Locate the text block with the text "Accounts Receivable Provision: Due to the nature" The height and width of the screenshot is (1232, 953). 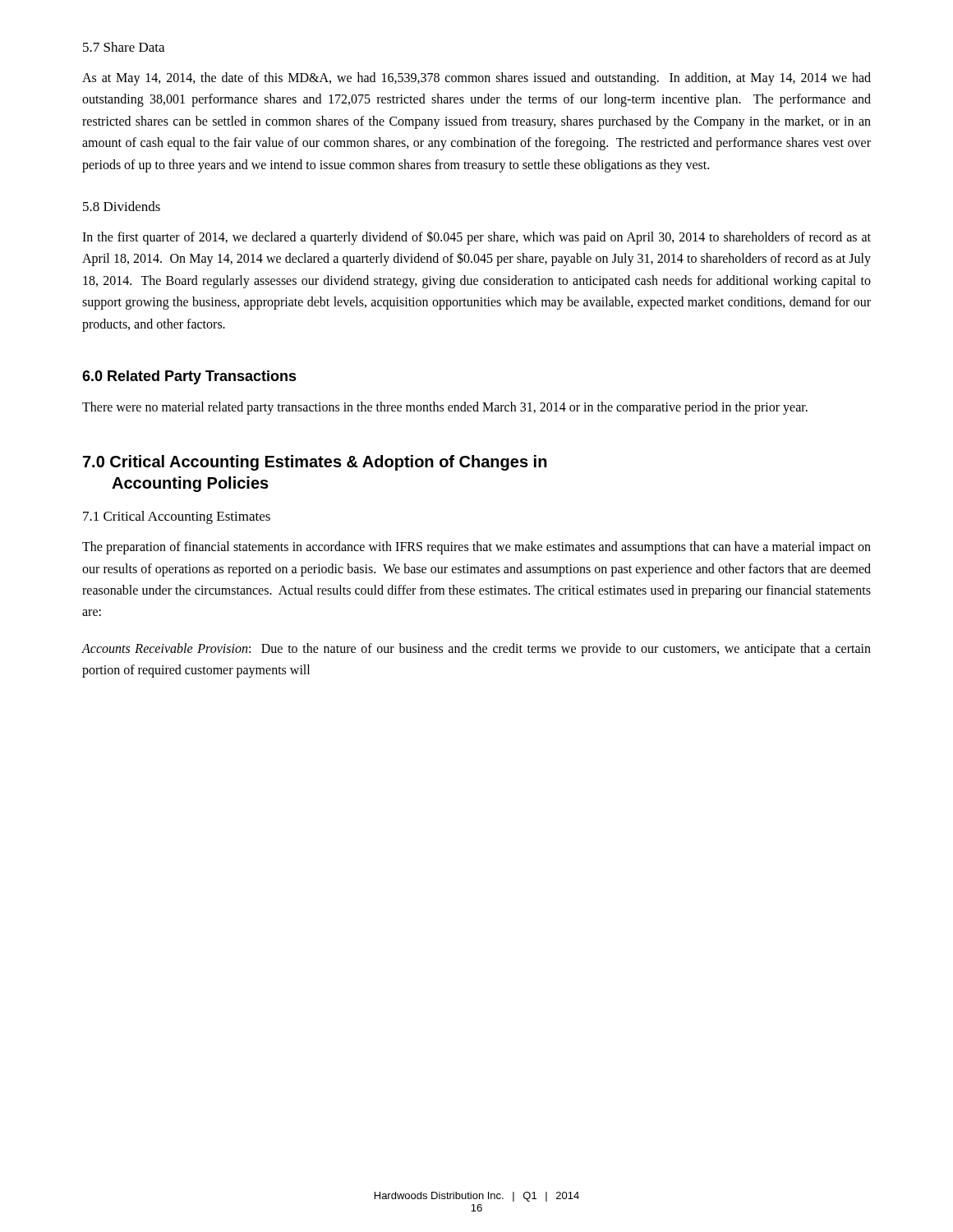tap(476, 660)
